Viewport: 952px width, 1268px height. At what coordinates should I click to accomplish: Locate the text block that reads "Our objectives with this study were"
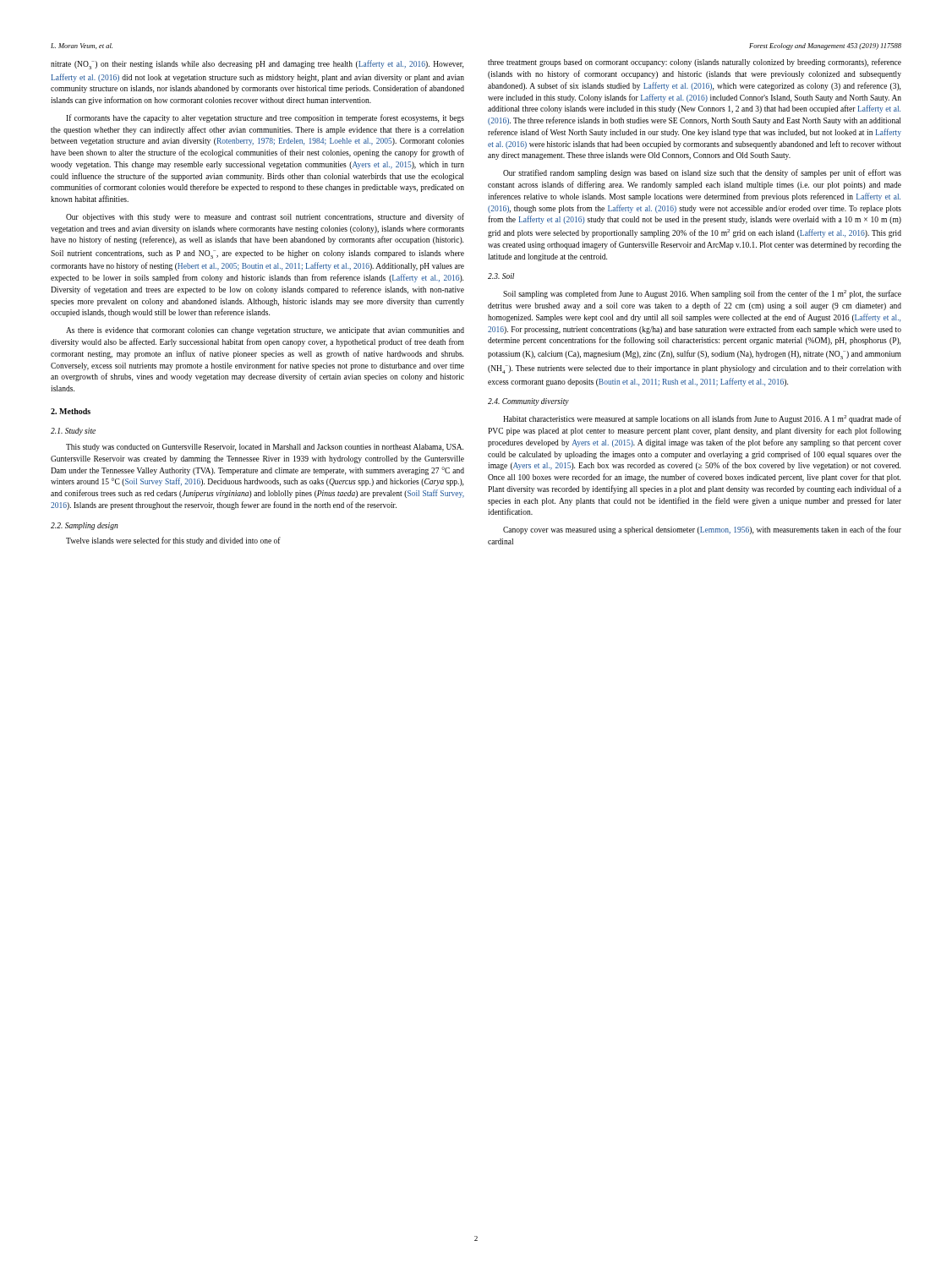pos(257,265)
